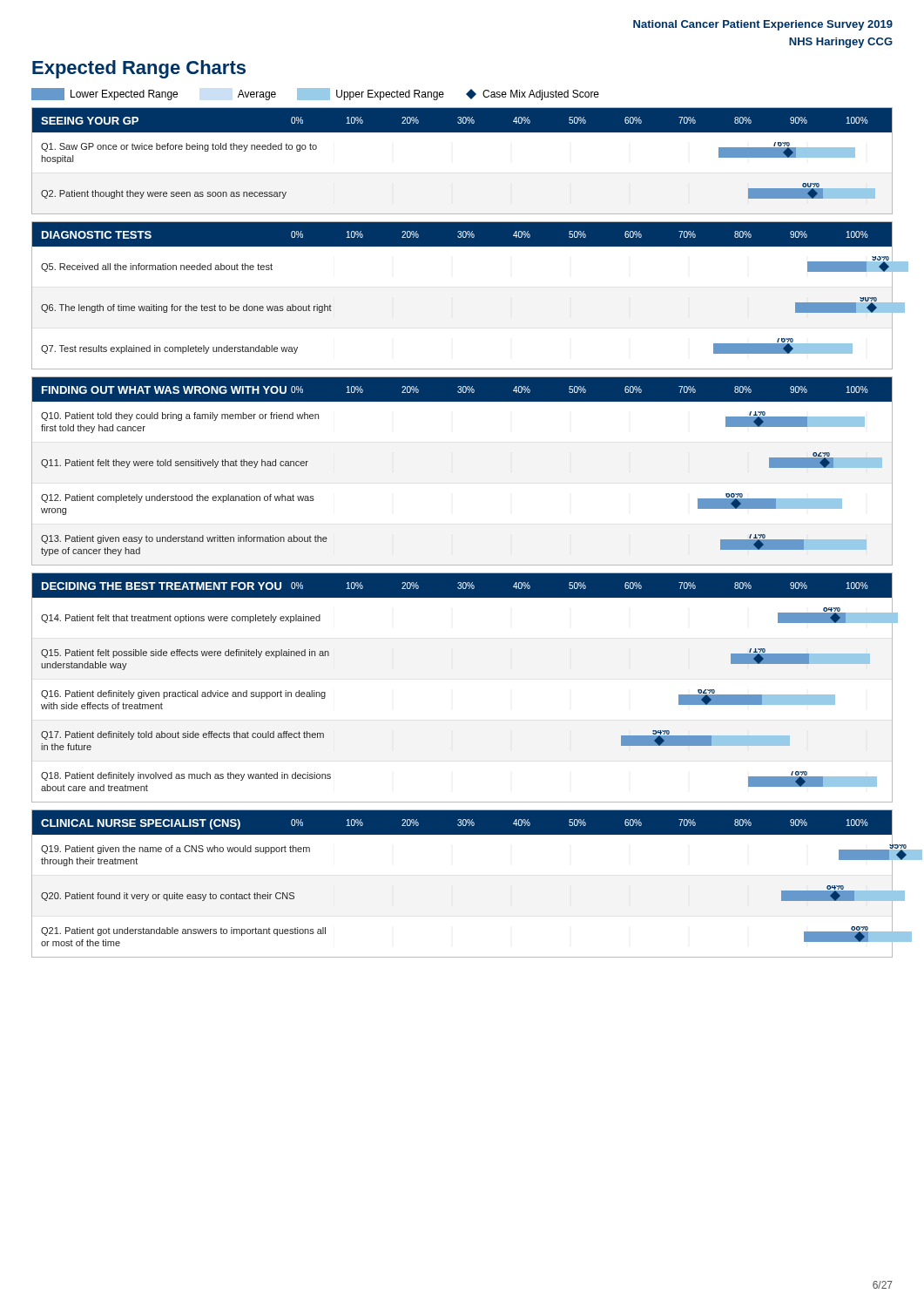Viewport: 924px width, 1307px height.
Task: Where is the passage that starts "Q5. Received all the"?
Action: point(157,266)
